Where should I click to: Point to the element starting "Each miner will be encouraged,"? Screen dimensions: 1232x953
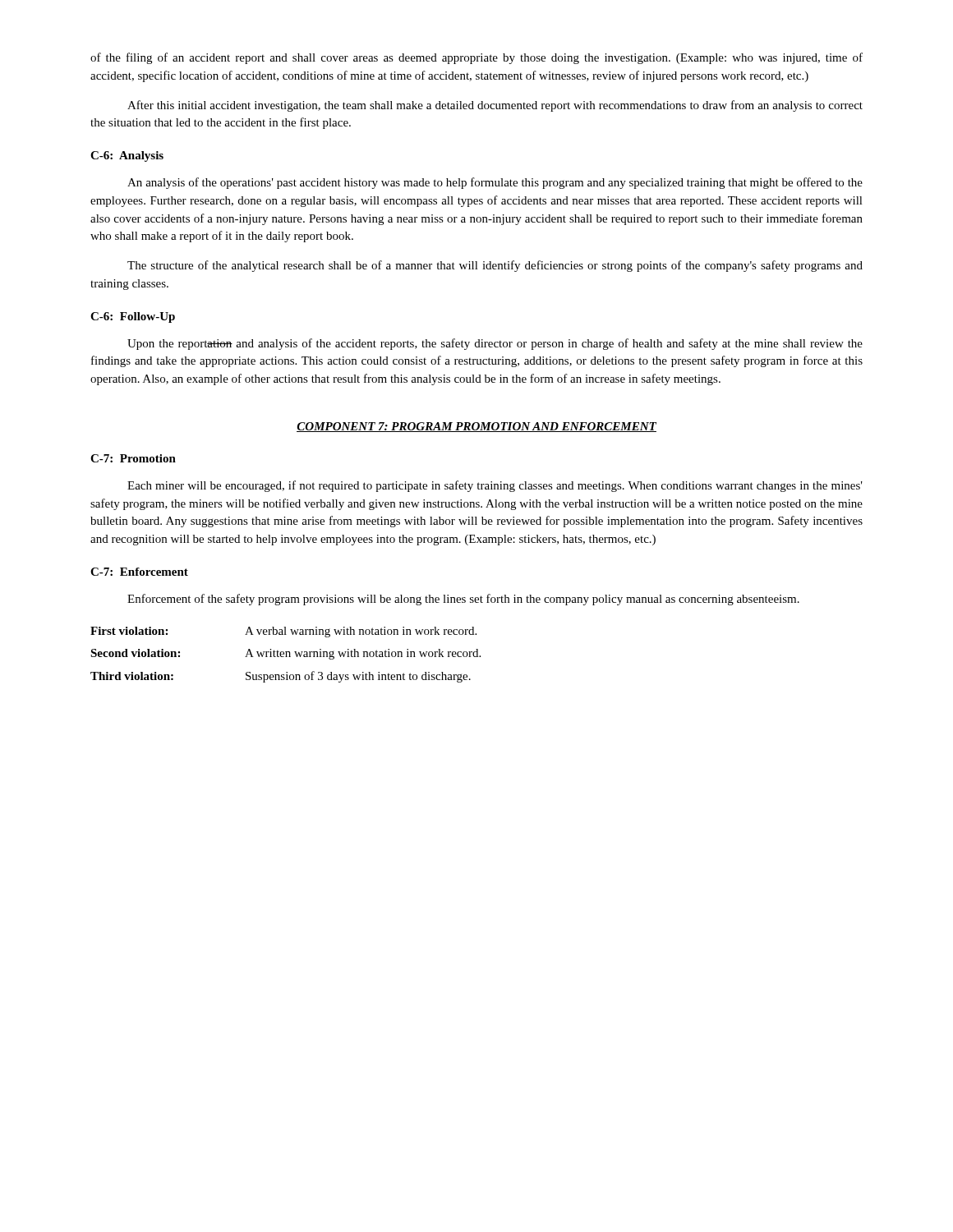tap(476, 512)
